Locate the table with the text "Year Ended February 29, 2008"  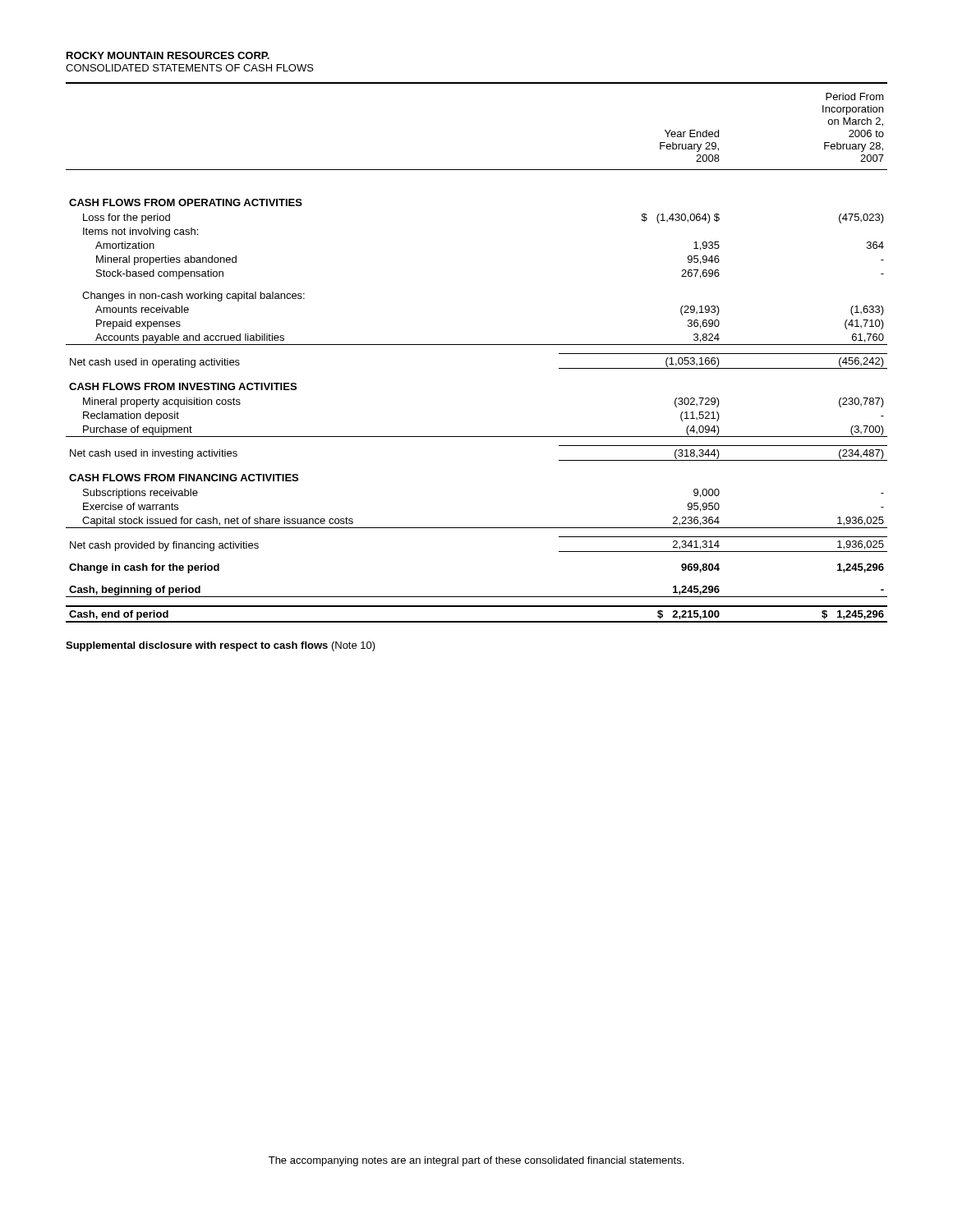pos(476,368)
